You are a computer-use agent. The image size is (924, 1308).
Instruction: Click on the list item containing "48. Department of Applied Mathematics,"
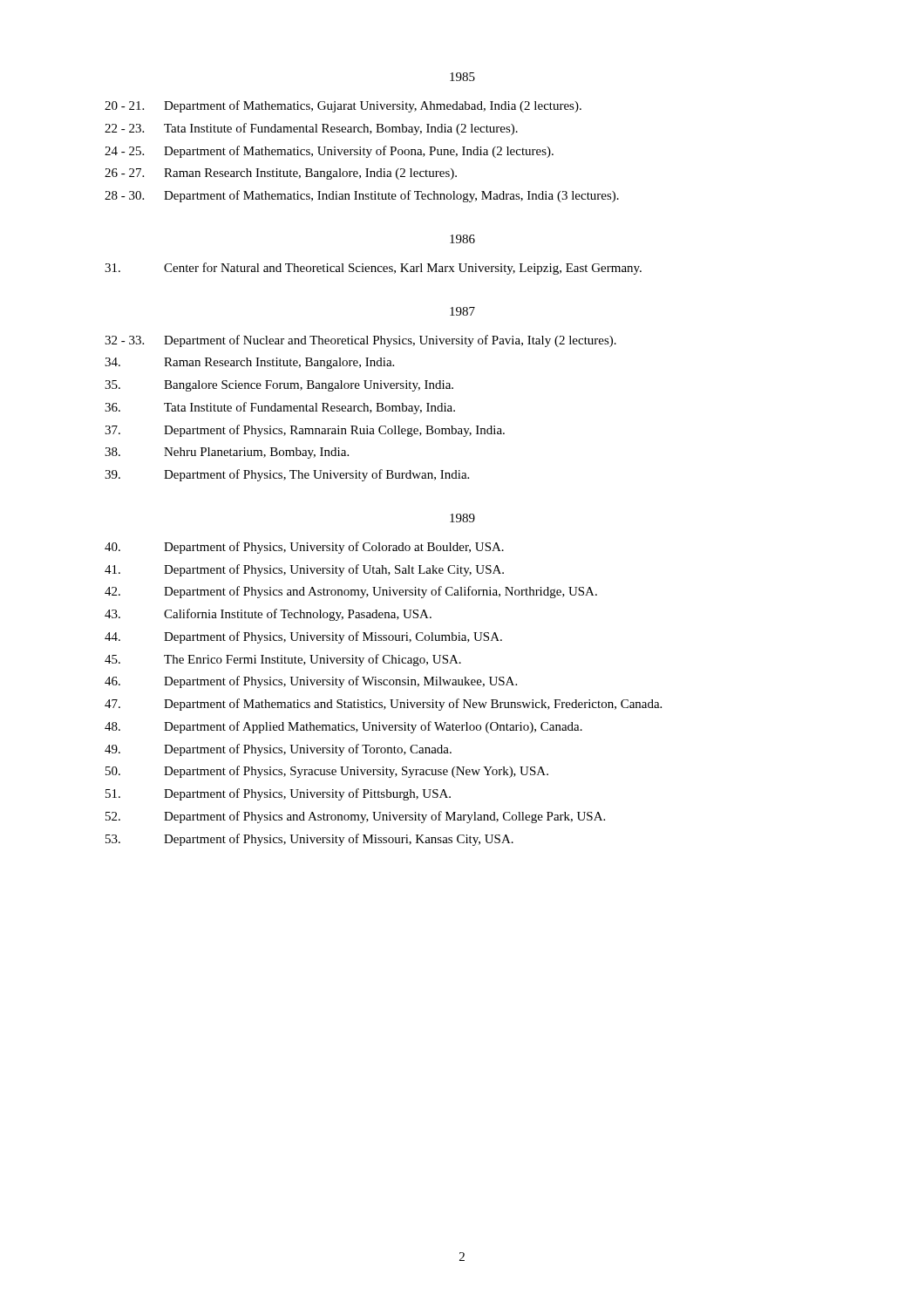click(462, 727)
